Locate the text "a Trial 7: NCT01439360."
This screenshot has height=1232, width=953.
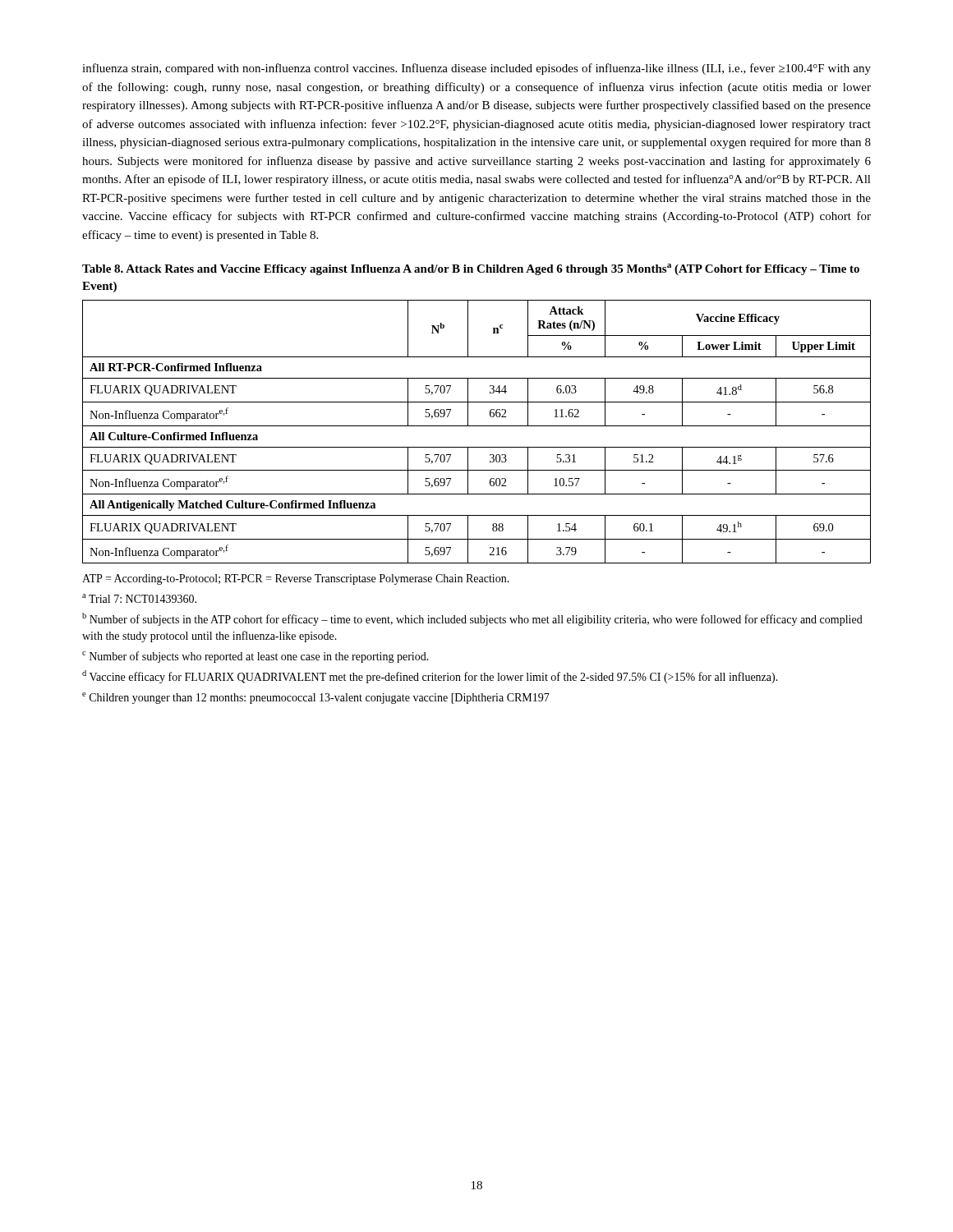click(x=140, y=598)
